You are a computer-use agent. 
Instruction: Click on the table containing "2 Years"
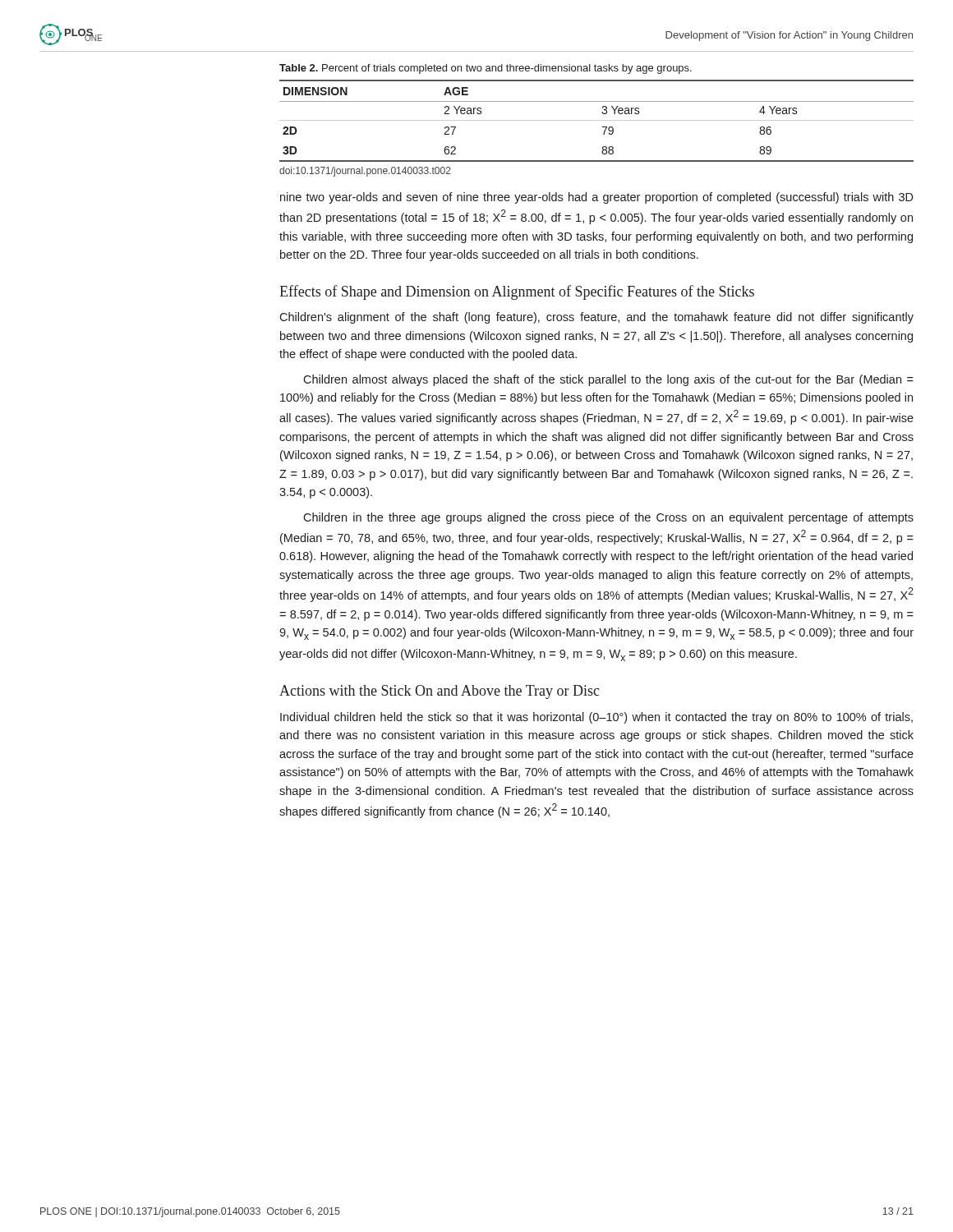coord(596,121)
